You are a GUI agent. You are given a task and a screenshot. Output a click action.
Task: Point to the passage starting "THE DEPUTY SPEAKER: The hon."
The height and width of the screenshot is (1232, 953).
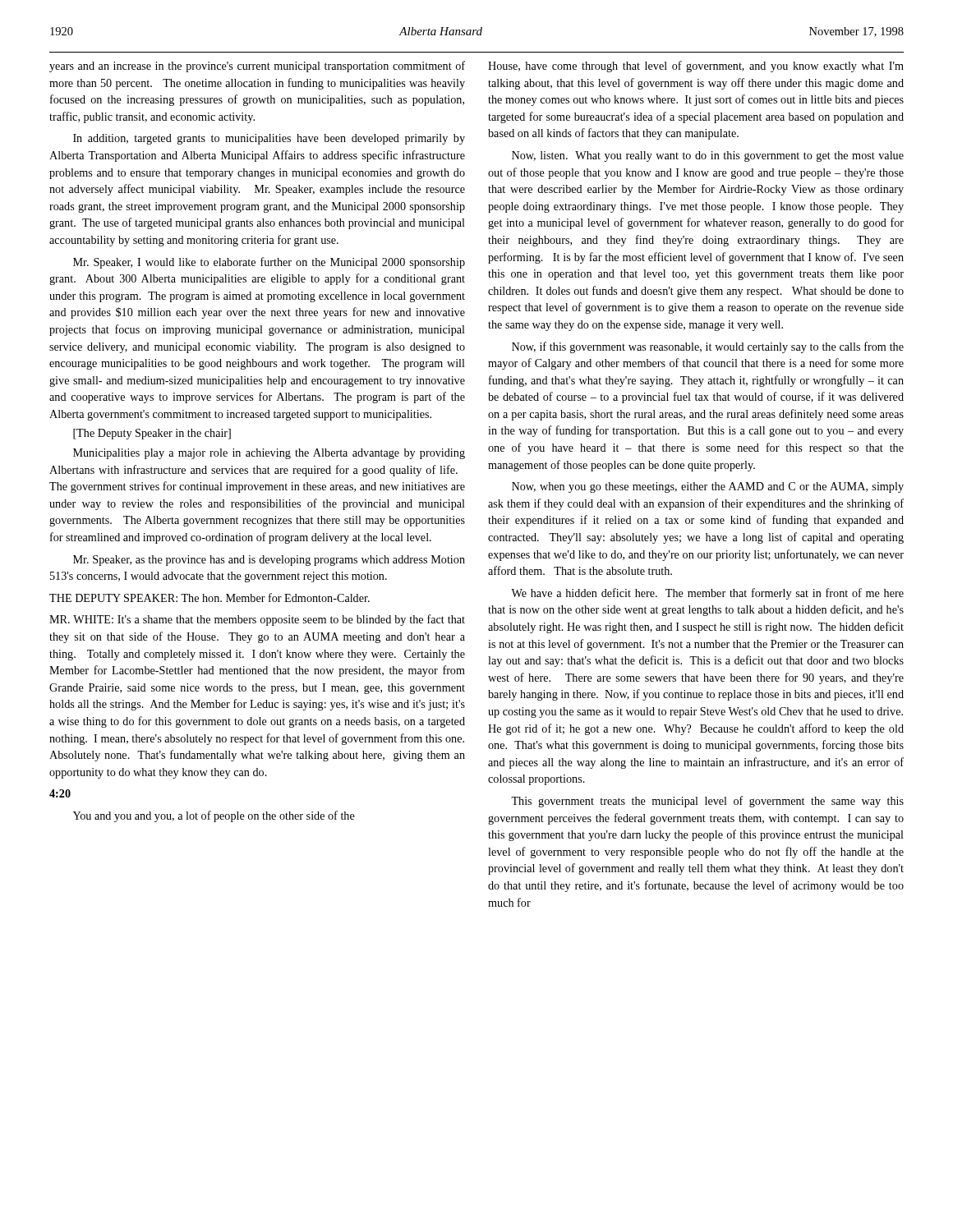257,598
